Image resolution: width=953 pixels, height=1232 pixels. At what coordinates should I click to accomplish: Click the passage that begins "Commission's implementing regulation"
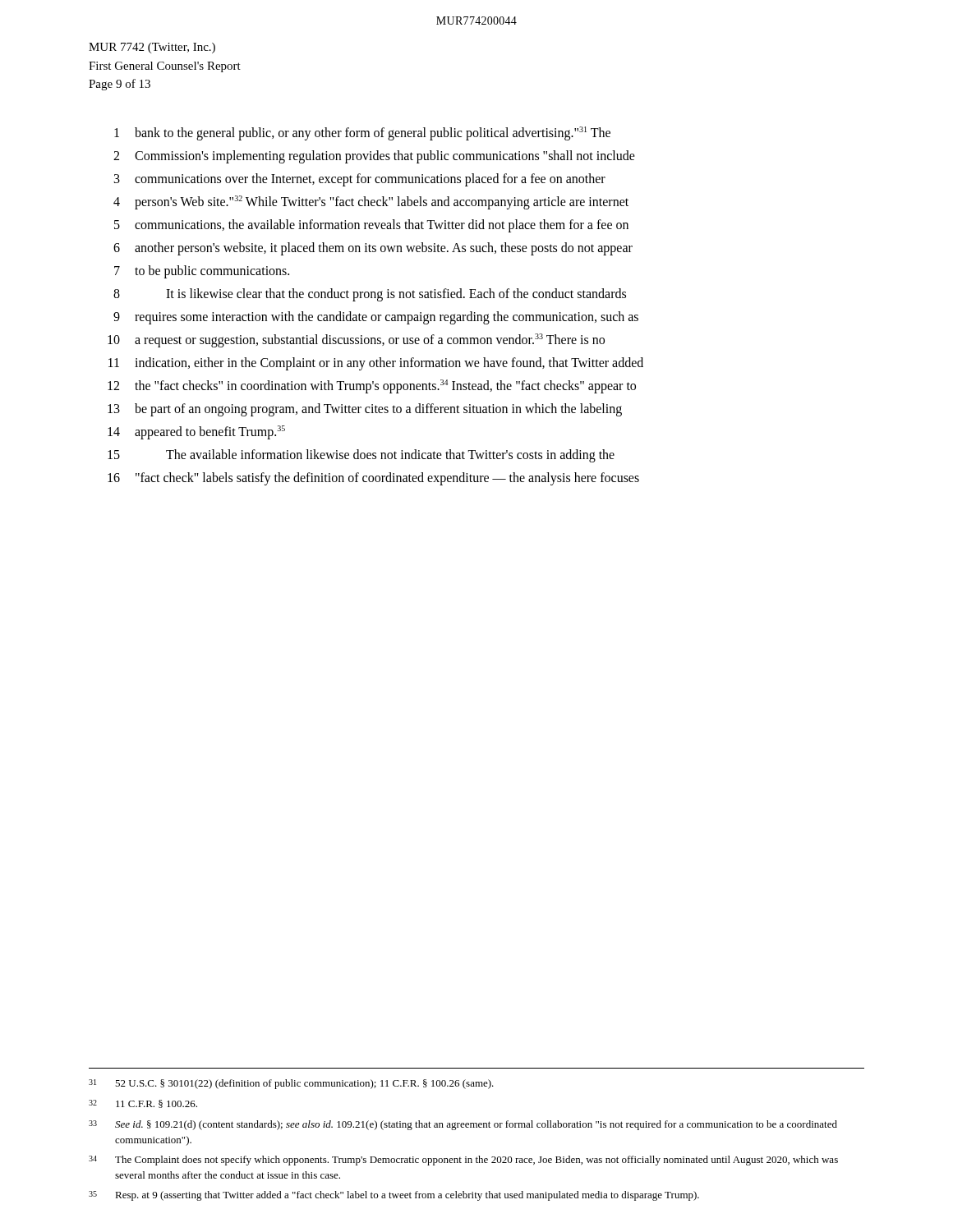tap(385, 156)
